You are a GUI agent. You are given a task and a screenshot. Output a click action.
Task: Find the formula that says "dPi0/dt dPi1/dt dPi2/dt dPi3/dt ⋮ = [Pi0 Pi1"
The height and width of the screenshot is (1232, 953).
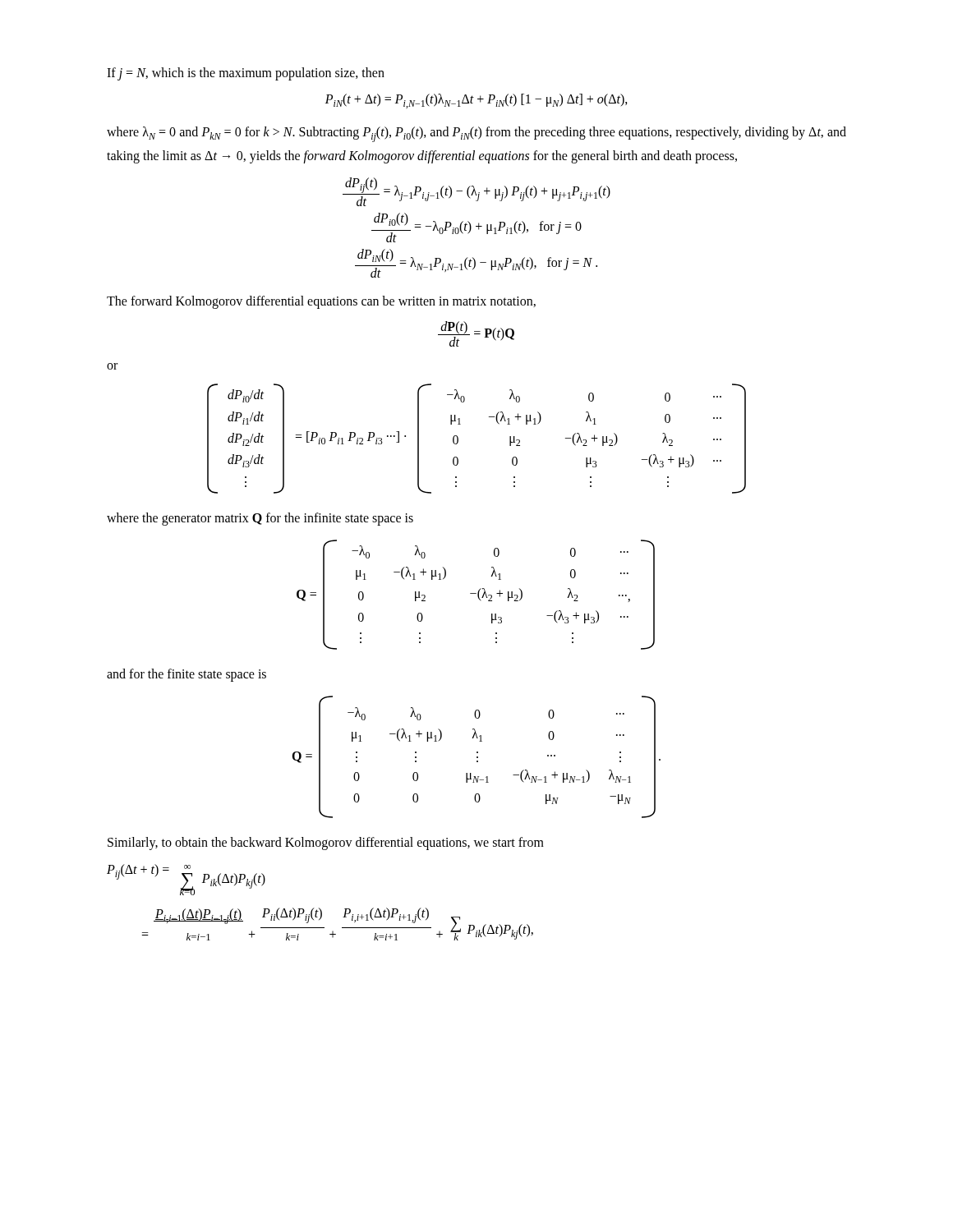point(476,439)
